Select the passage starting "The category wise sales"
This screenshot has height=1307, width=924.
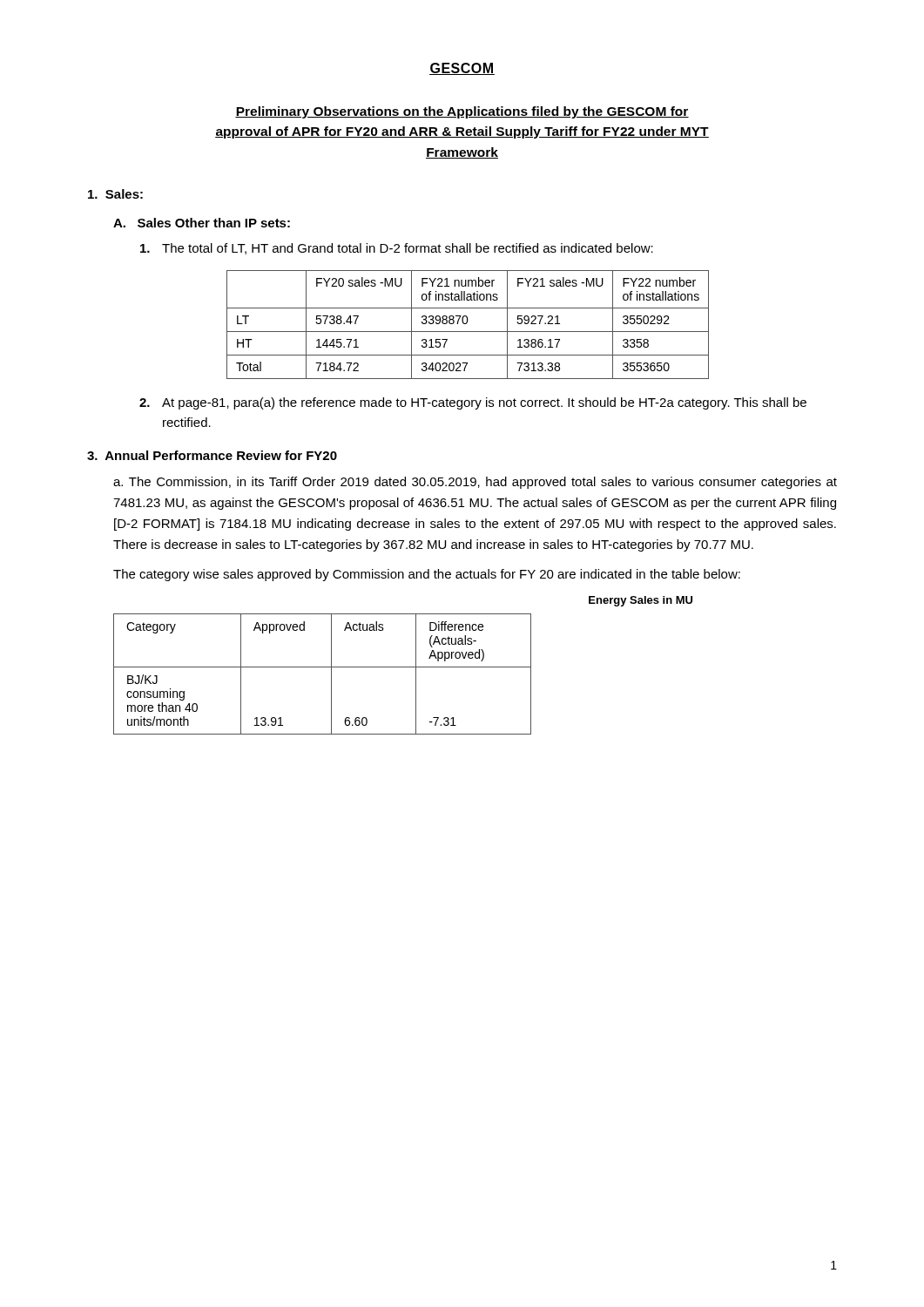[x=427, y=574]
